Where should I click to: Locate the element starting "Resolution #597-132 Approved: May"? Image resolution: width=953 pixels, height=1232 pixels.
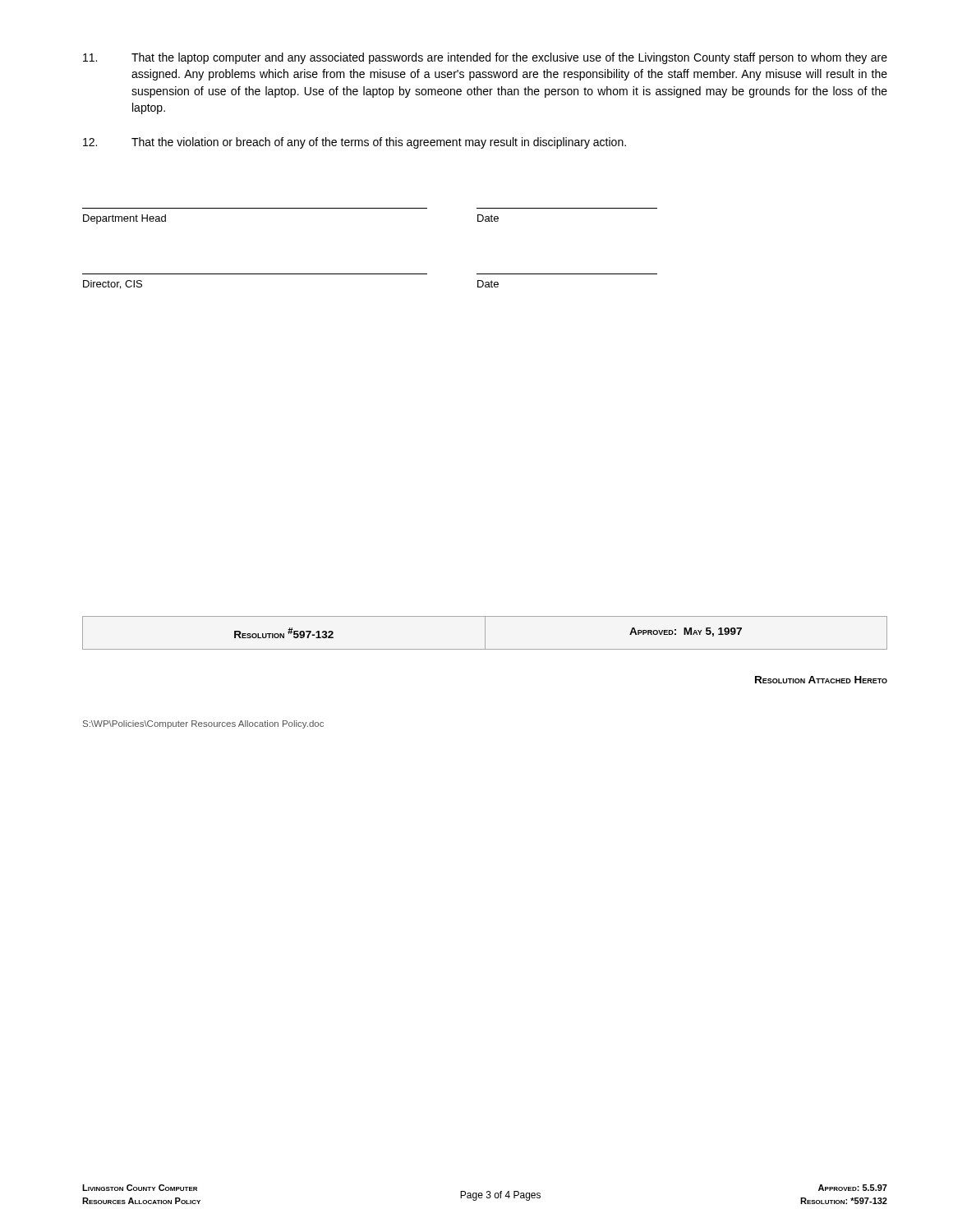coord(485,633)
